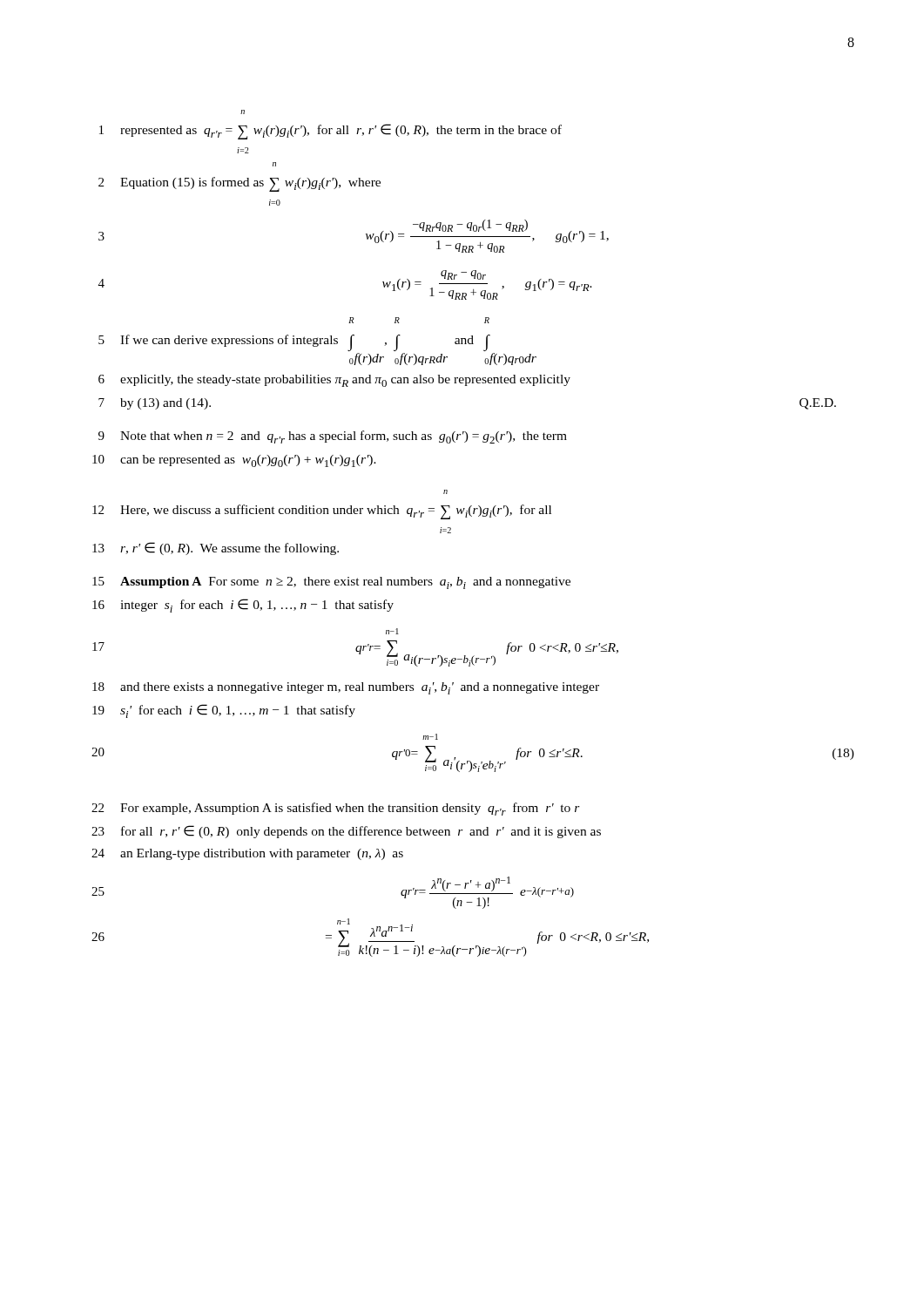Point to the formula beginning "26 = n−1∑i=0 λnan−1−i k!(n − 1 −"
This screenshot has width=924, height=1307.
click(x=462, y=937)
